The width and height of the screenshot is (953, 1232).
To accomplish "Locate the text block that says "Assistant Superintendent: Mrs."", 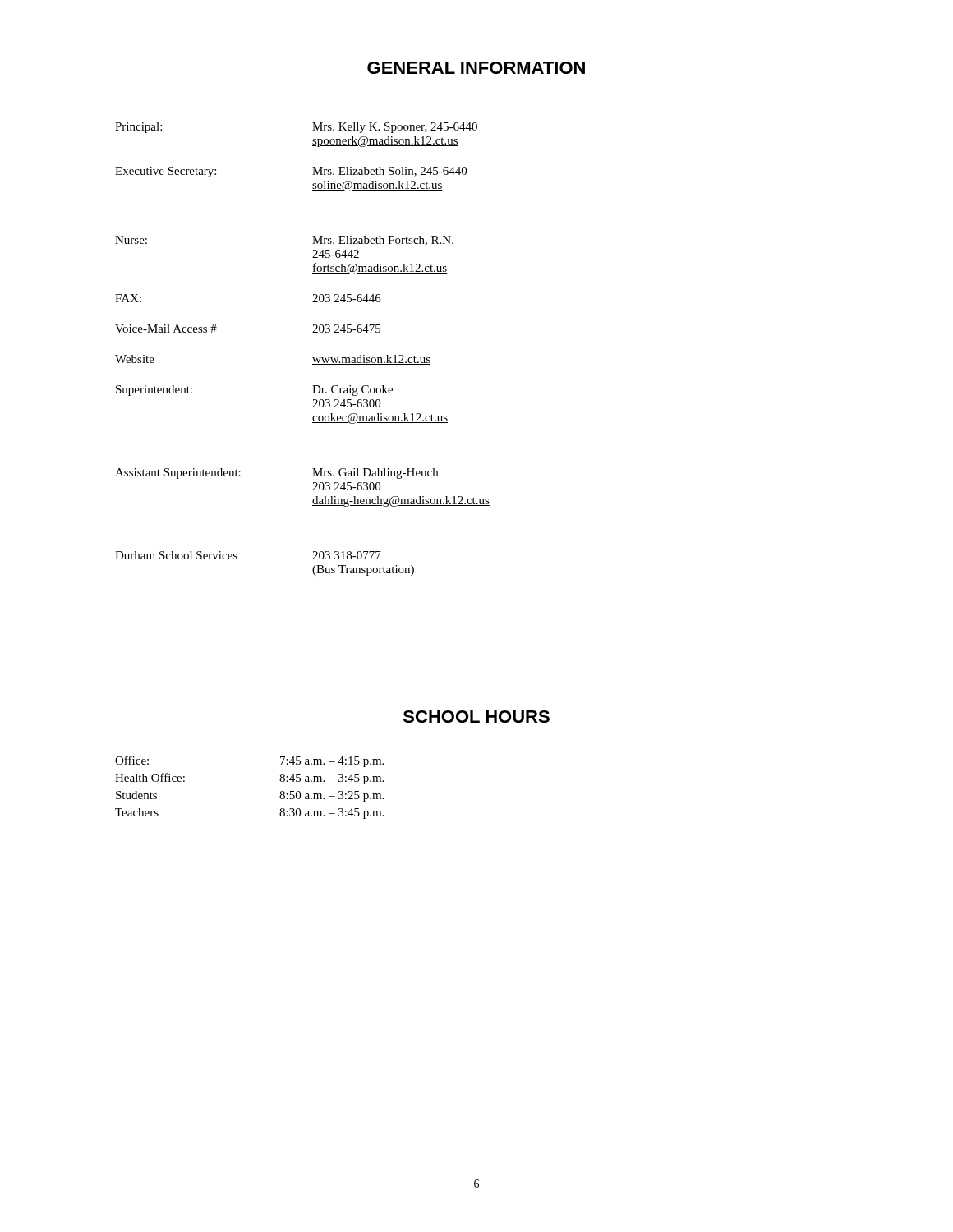I will click(x=476, y=487).
